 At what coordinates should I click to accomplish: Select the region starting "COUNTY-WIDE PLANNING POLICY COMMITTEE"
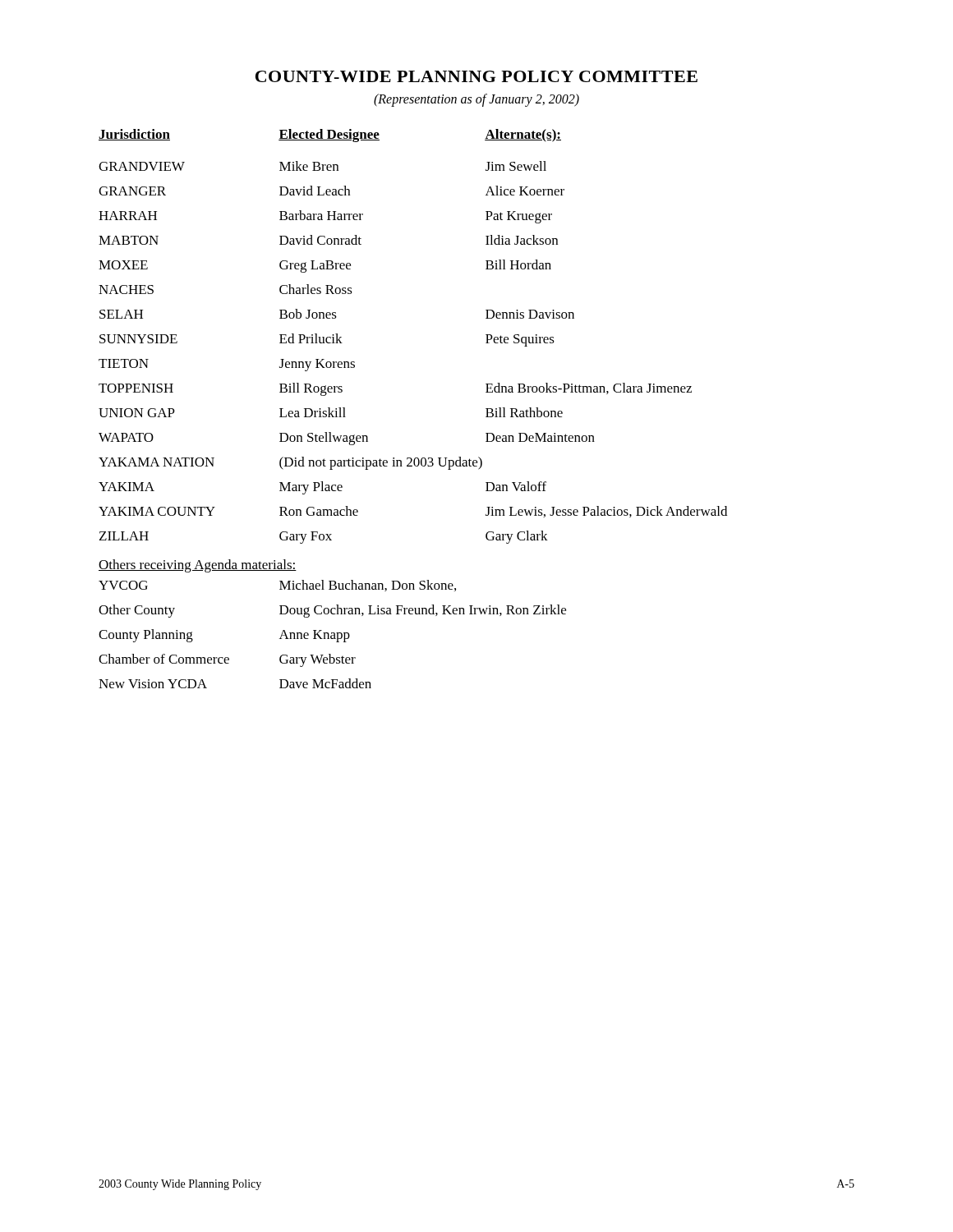point(476,76)
